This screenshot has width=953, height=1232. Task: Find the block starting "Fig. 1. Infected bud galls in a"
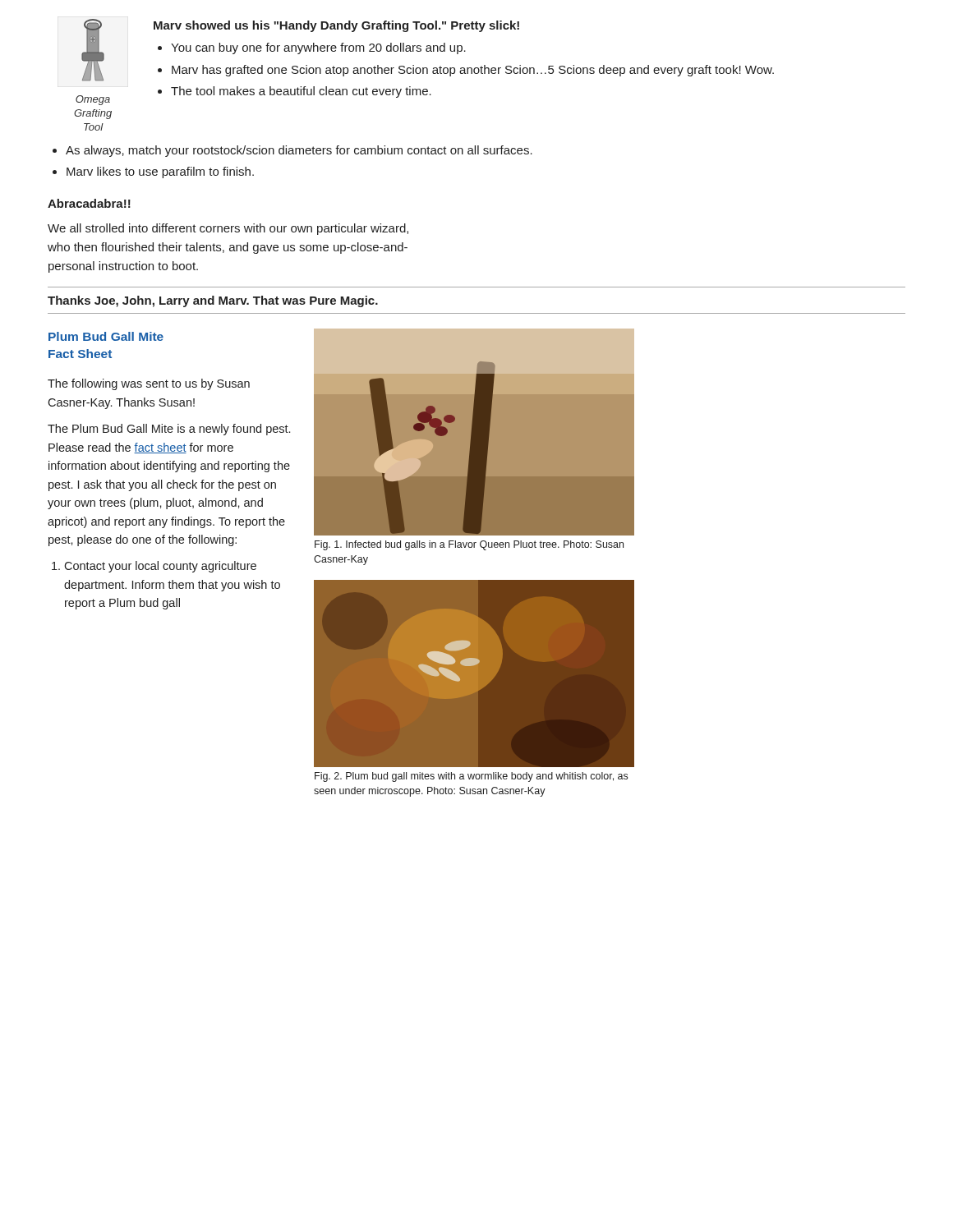tap(469, 552)
